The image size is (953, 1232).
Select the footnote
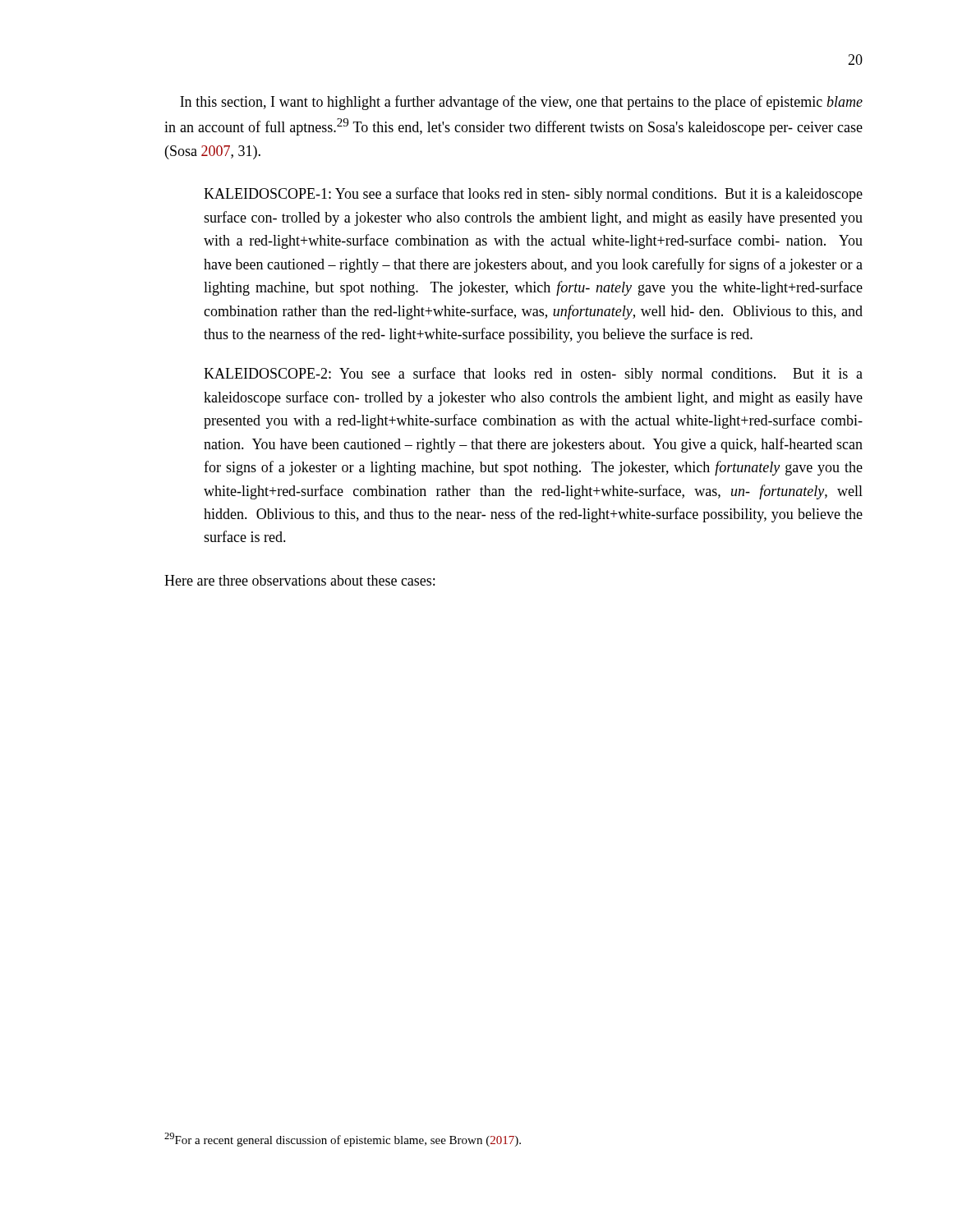343,1139
